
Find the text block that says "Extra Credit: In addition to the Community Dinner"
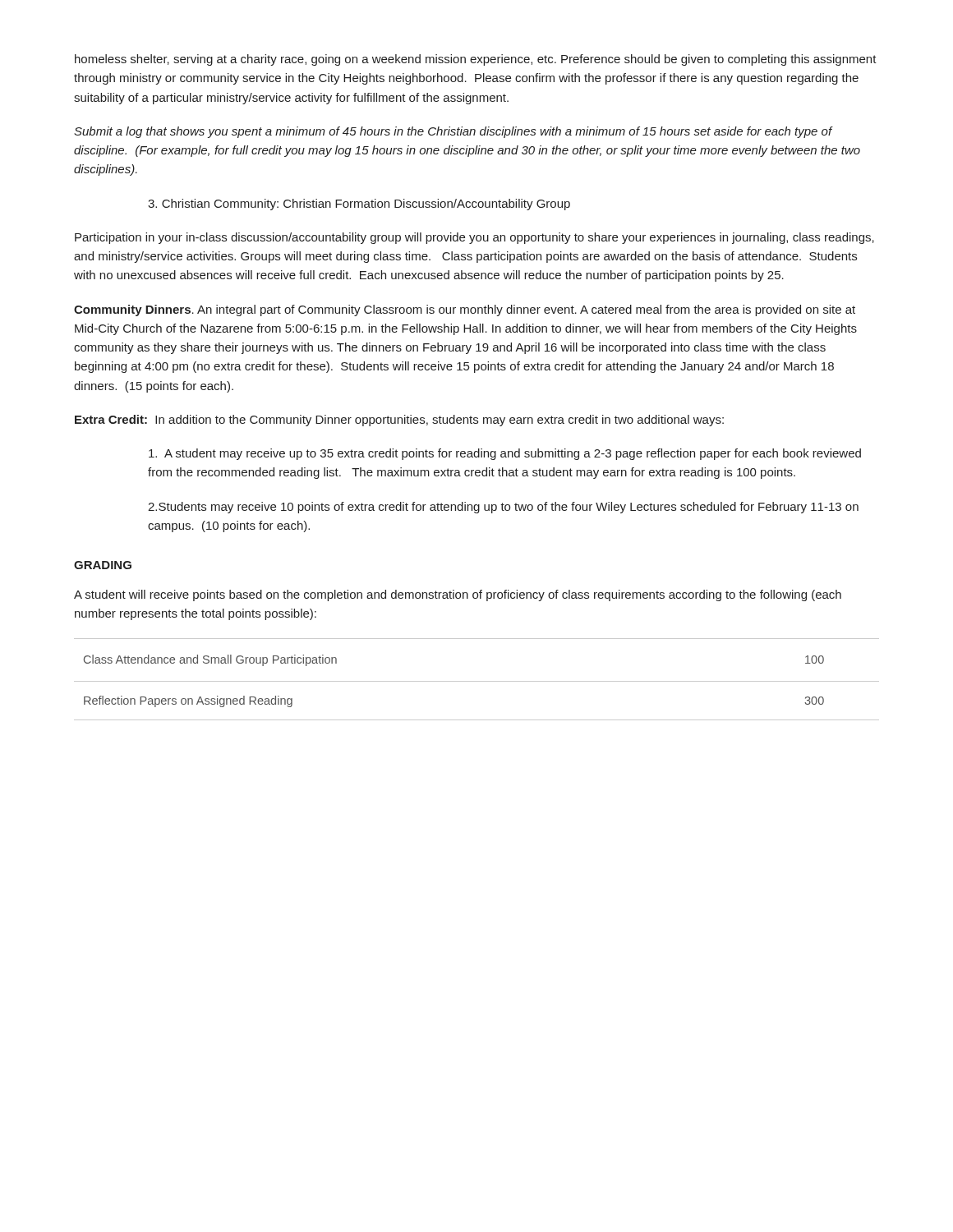pos(399,419)
